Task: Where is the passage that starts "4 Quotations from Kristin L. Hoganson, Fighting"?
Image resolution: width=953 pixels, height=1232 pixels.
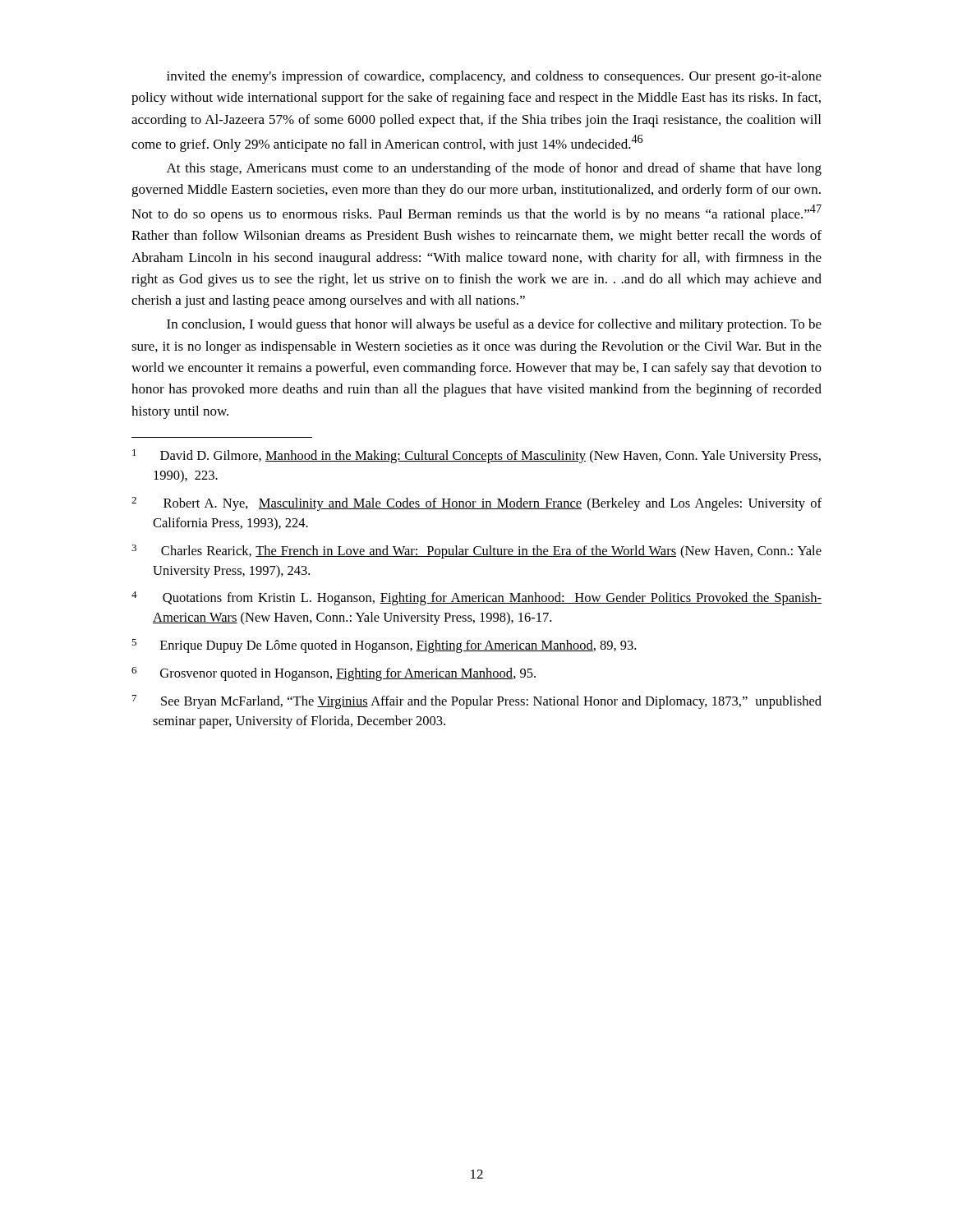Action: point(476,608)
